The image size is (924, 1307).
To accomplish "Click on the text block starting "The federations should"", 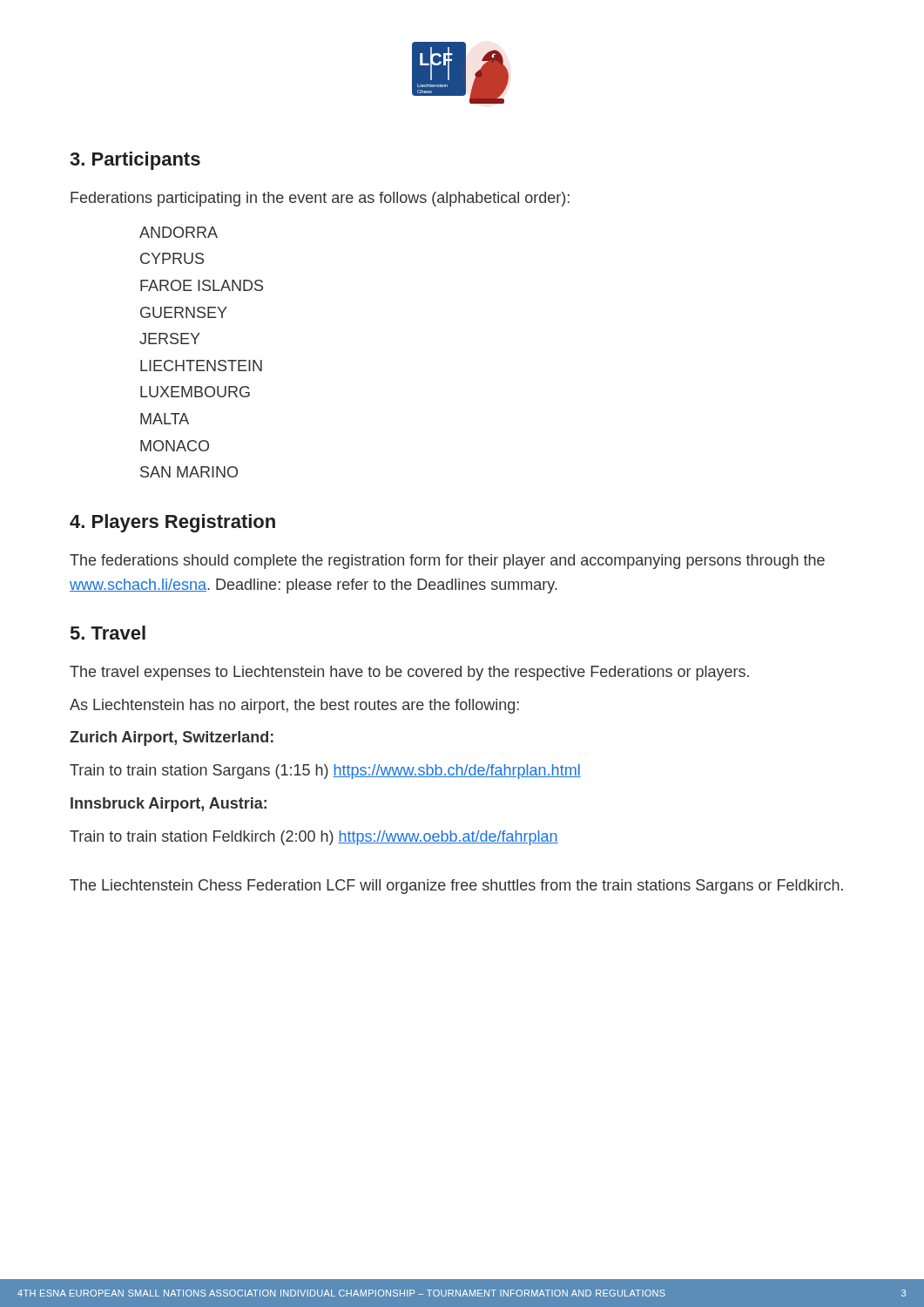I will coord(447,572).
